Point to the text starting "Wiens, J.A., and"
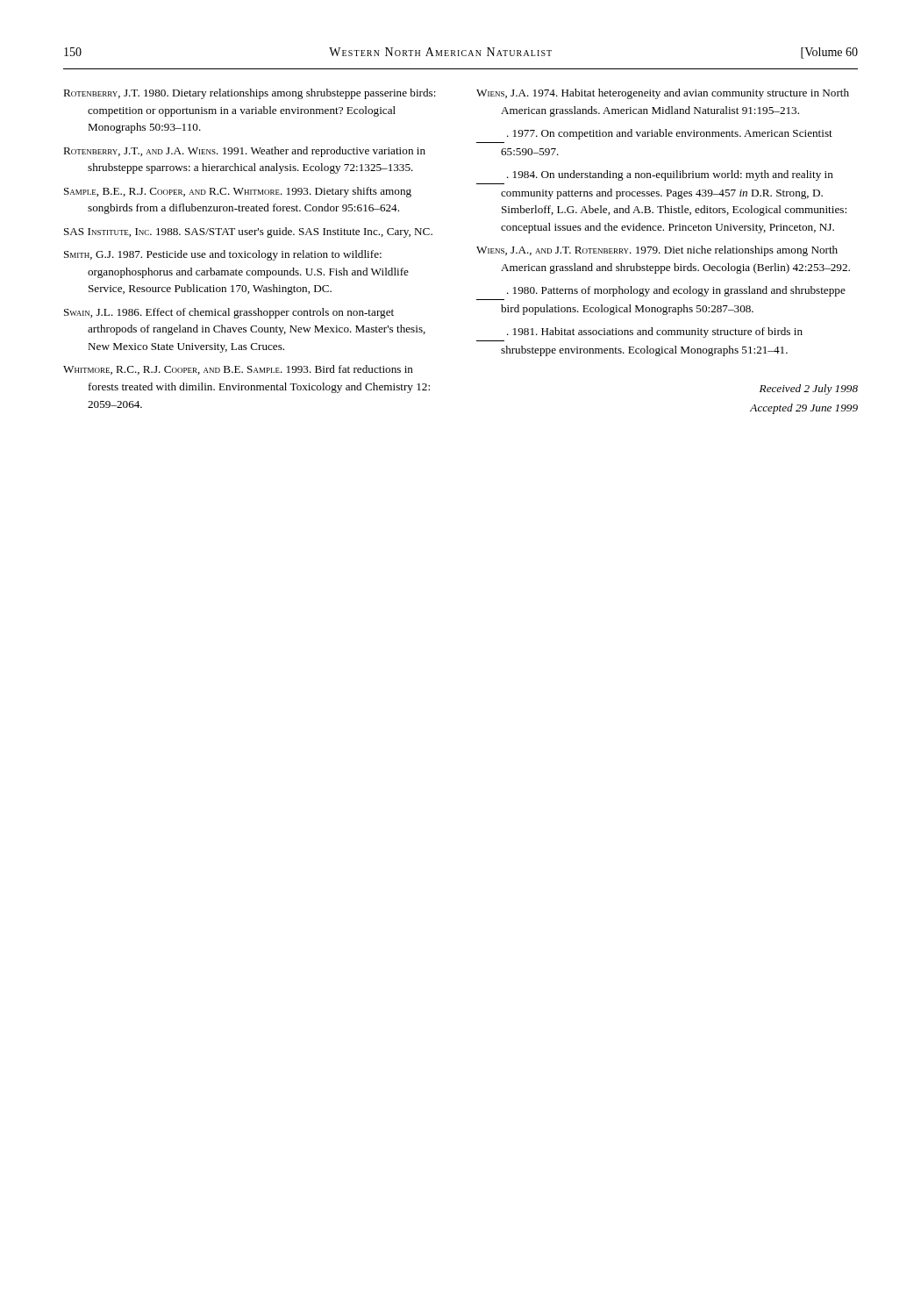 663,258
